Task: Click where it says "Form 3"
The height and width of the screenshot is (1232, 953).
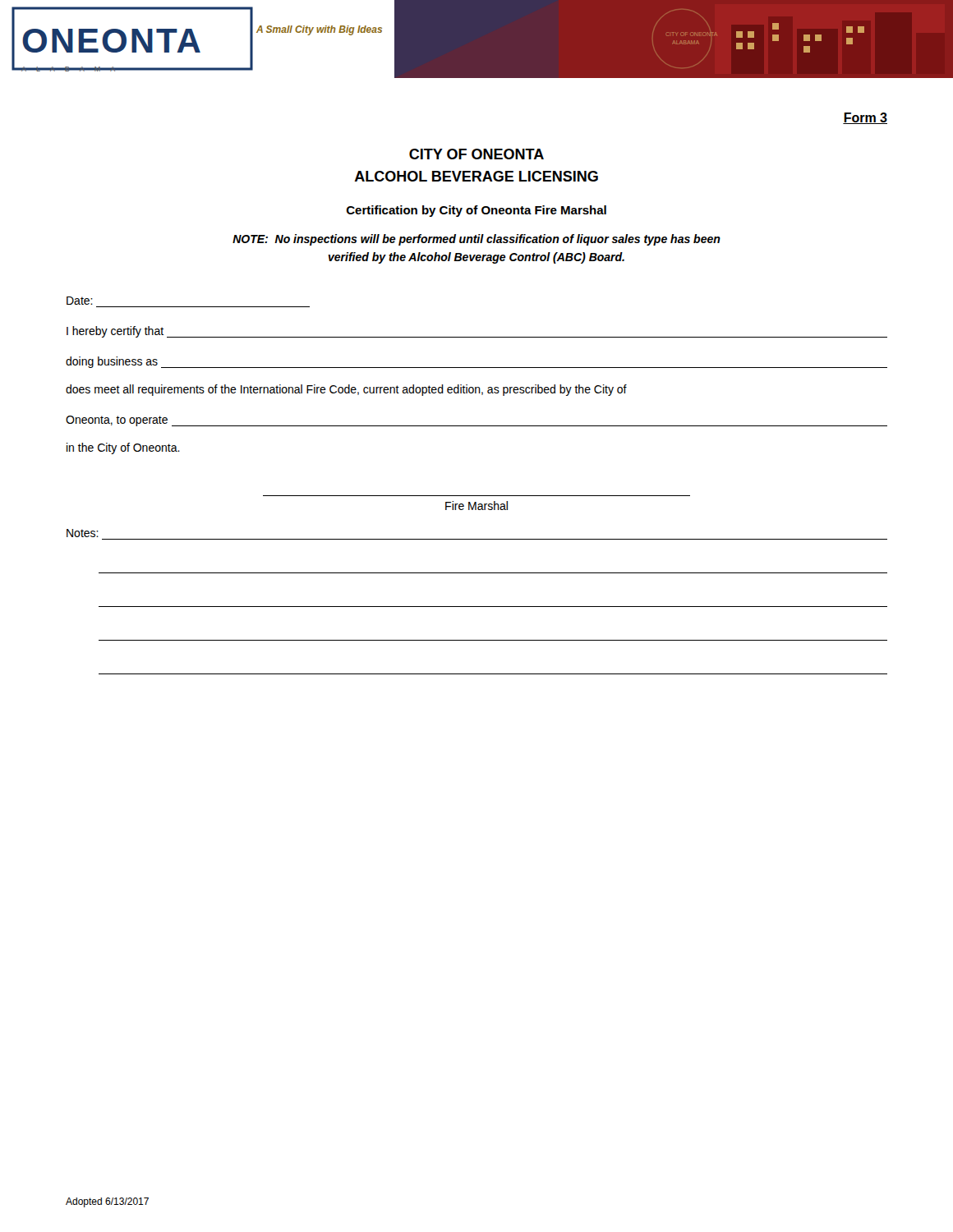Action: (865, 118)
